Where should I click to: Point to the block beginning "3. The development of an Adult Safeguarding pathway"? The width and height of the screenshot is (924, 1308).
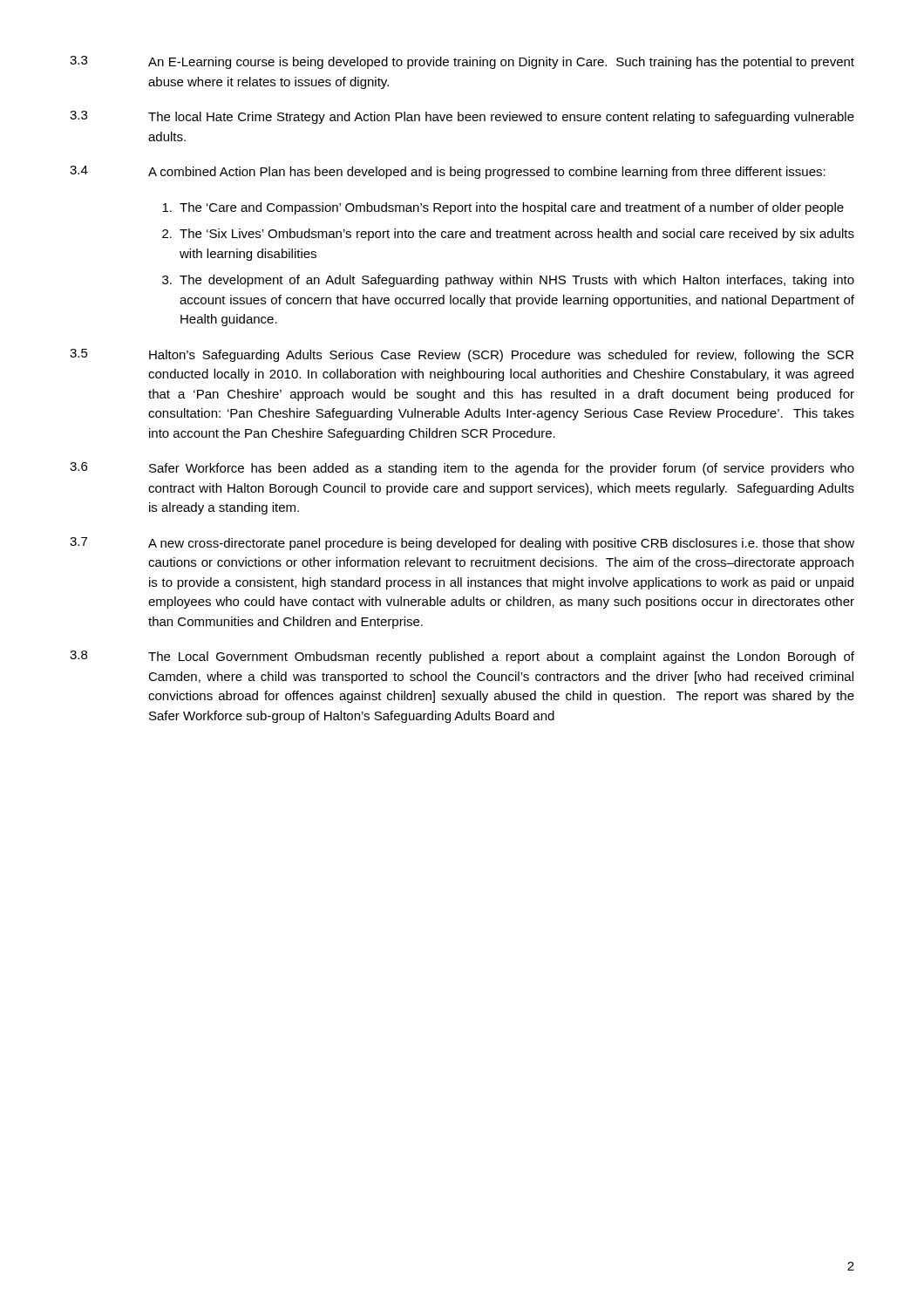tap(501, 300)
